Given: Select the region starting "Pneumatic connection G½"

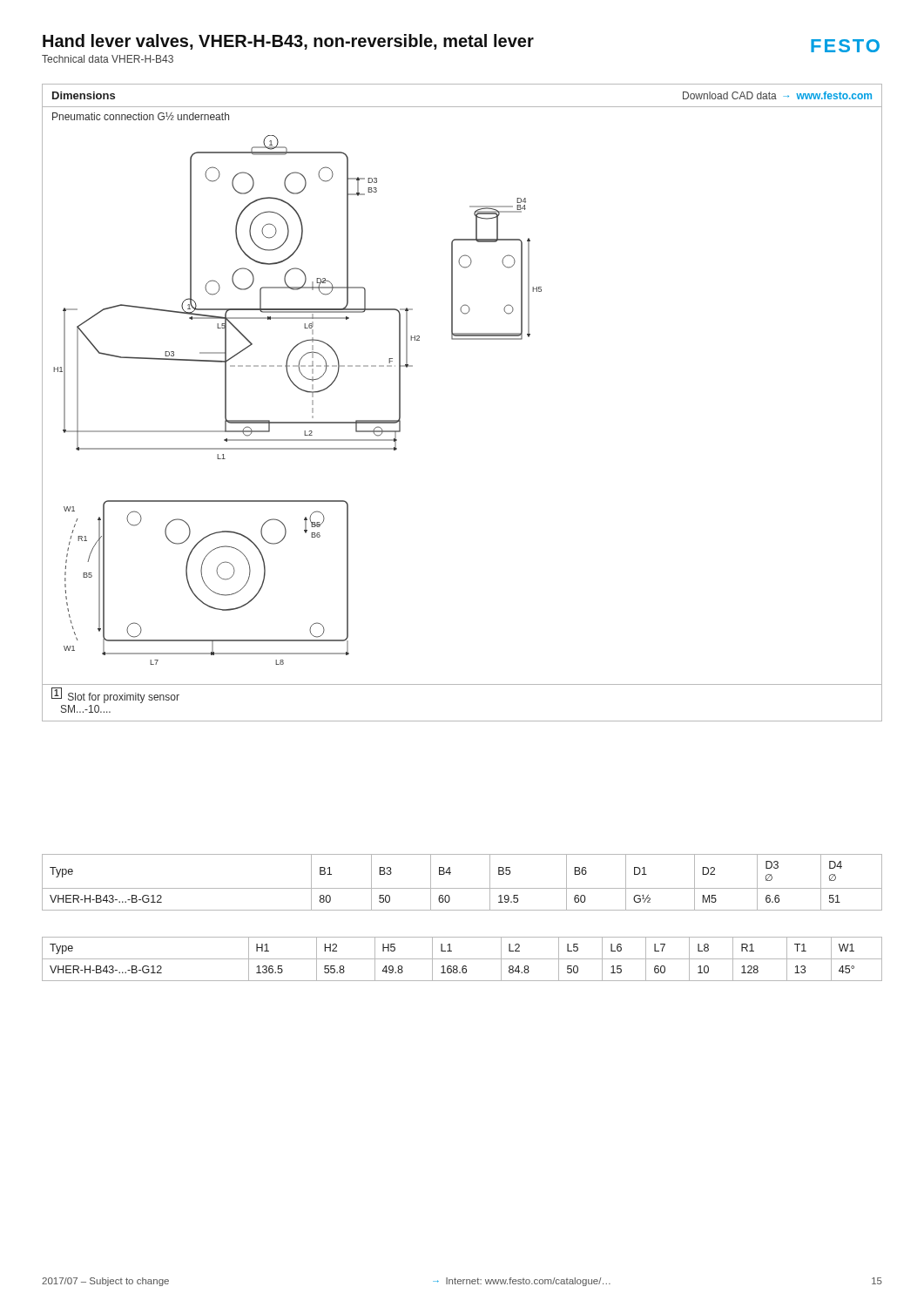Looking at the screenshot, I should pyautogui.click(x=141, y=117).
